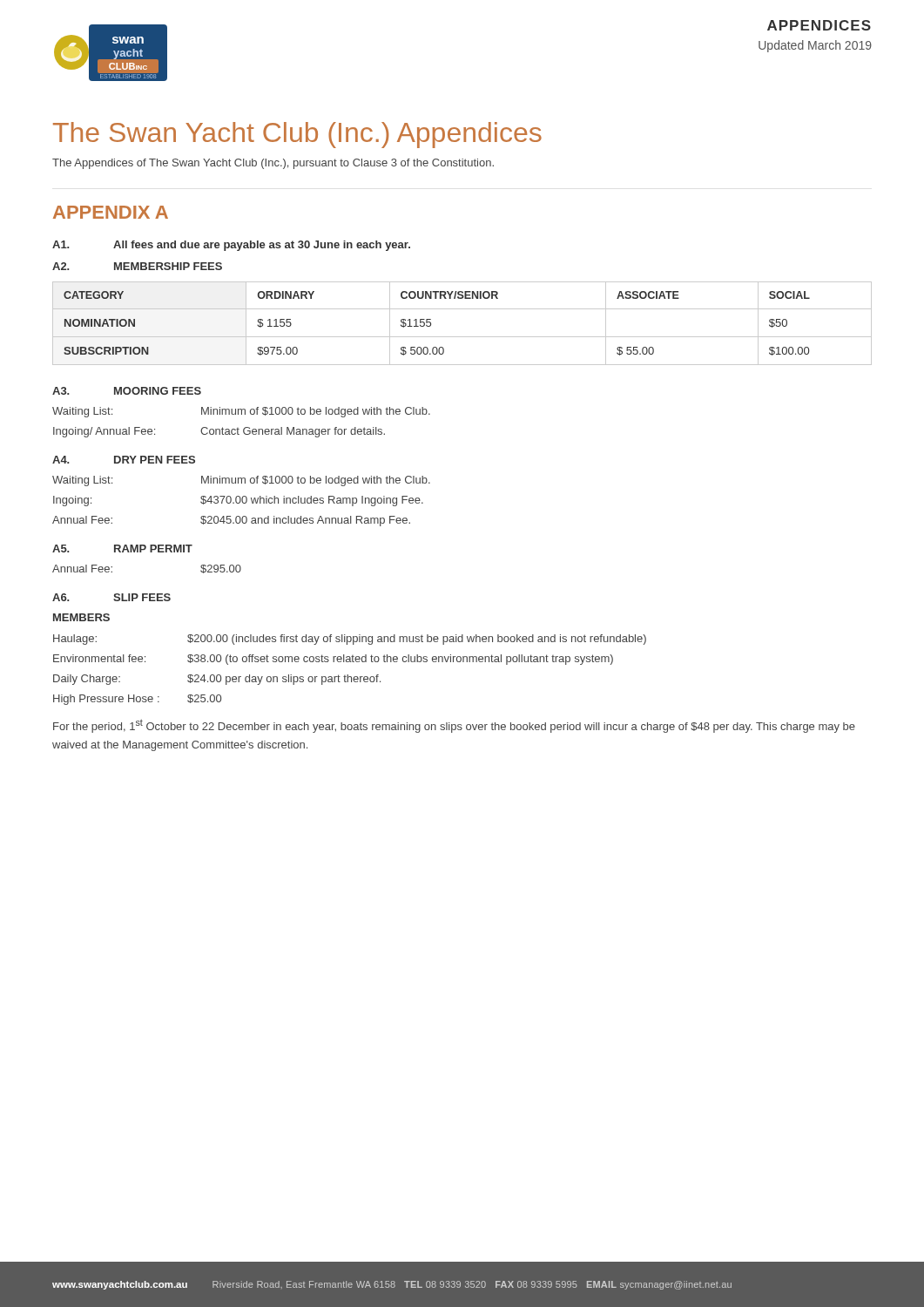
Task: Select the text block starting "A3. MOORING FEES"
Action: [x=127, y=391]
